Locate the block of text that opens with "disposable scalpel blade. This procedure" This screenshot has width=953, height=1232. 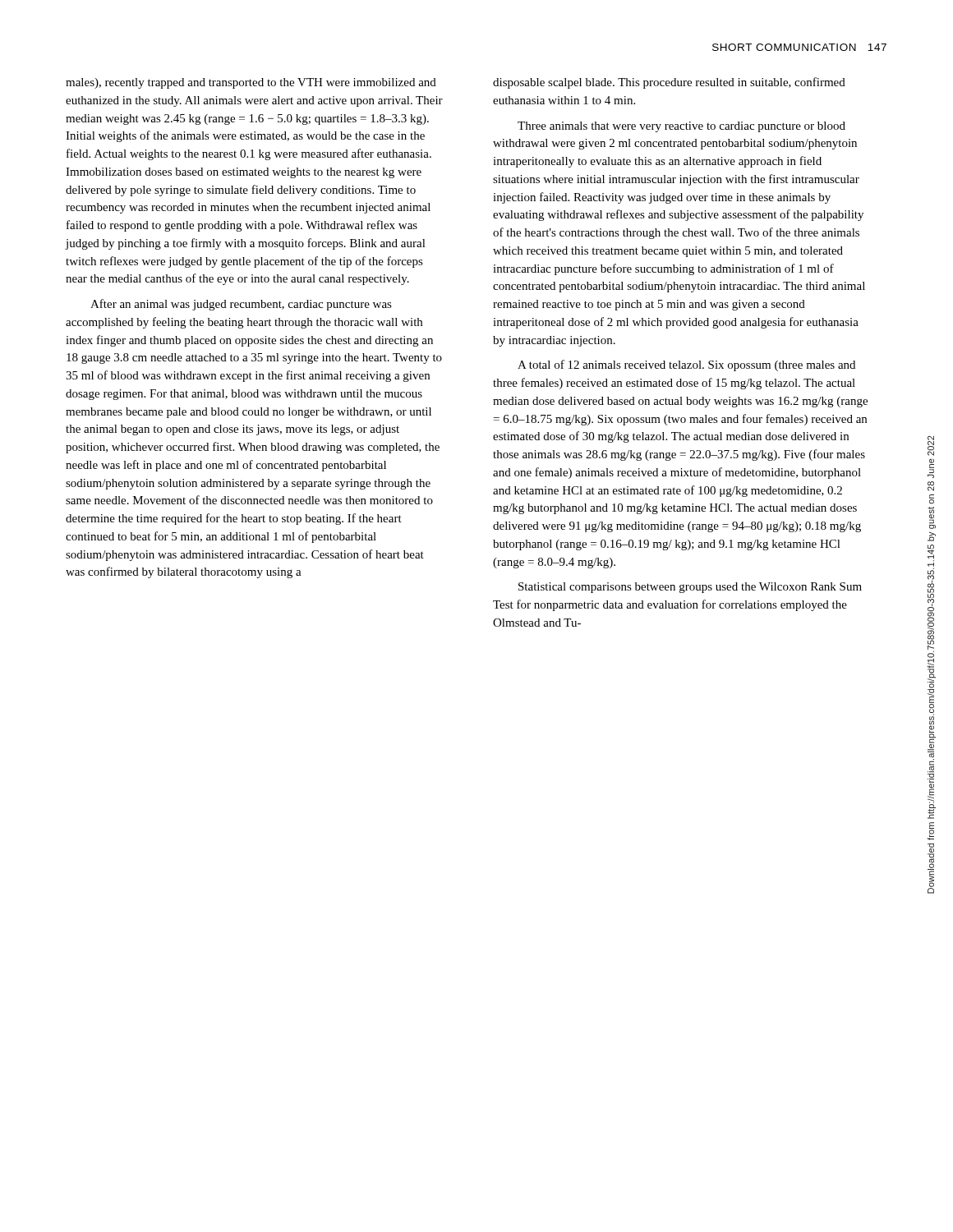click(x=682, y=353)
